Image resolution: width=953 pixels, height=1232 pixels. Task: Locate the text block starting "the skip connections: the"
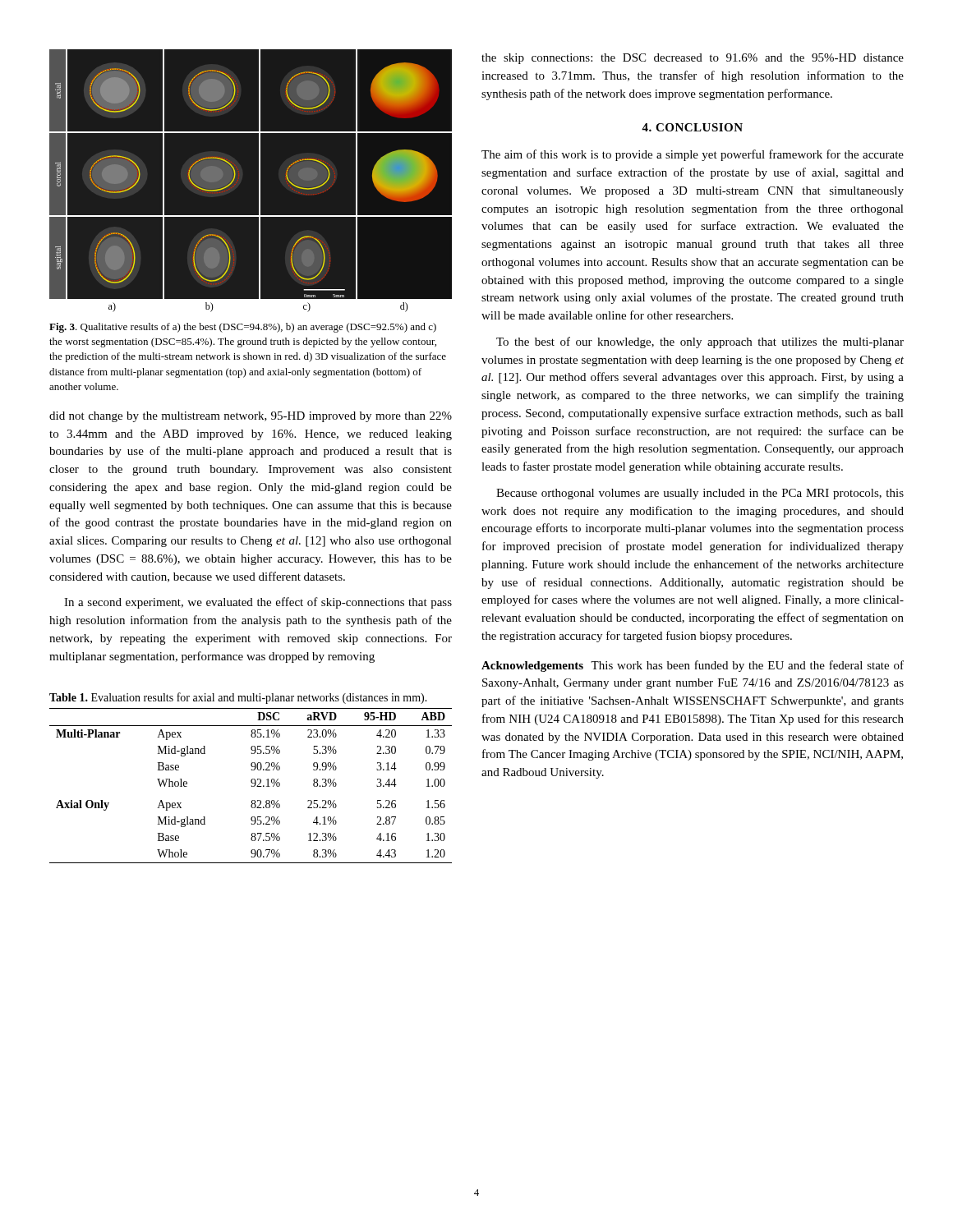693,76
